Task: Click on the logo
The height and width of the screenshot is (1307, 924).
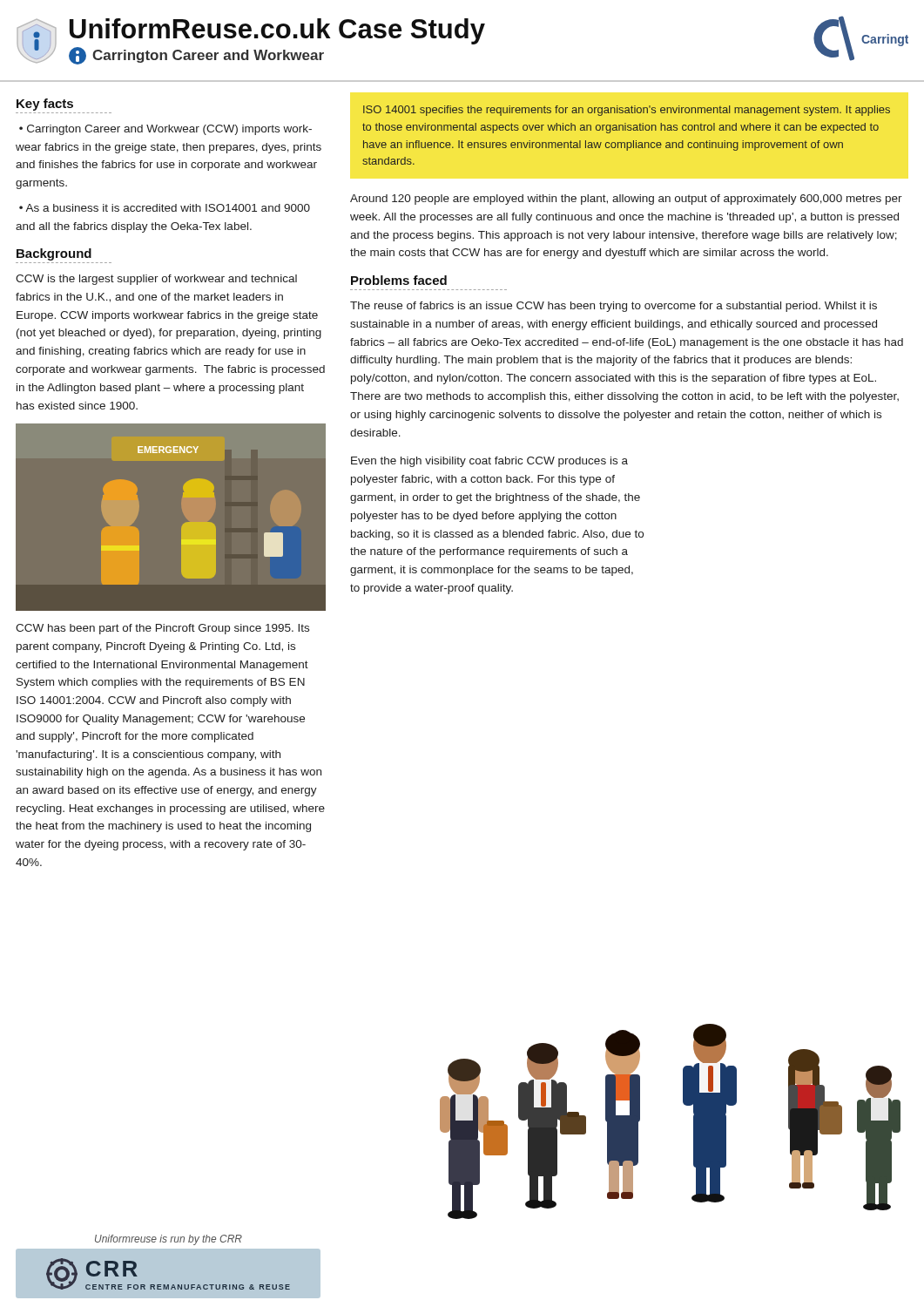Action: pyautogui.click(x=860, y=40)
